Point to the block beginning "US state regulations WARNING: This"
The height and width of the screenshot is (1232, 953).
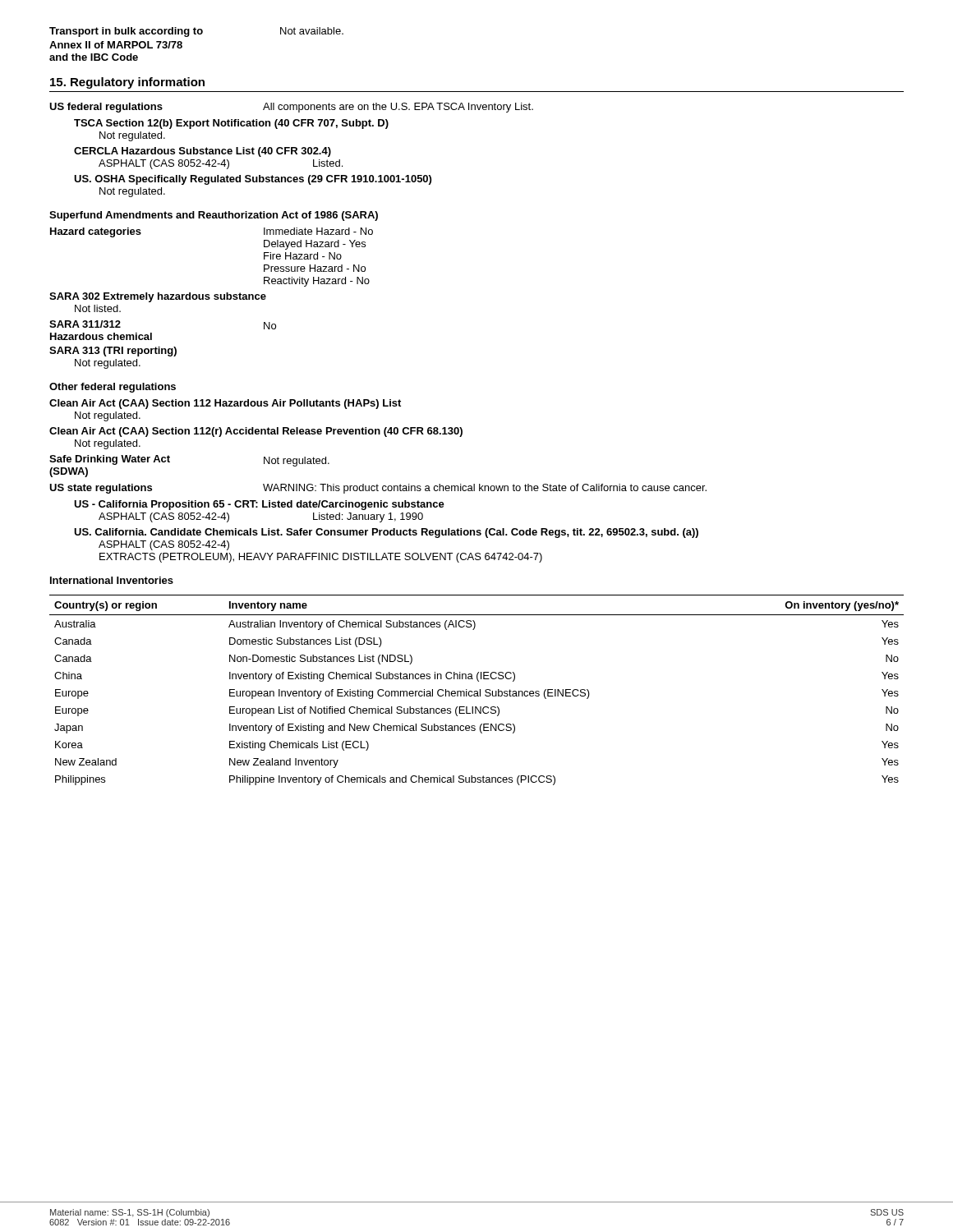[378, 488]
